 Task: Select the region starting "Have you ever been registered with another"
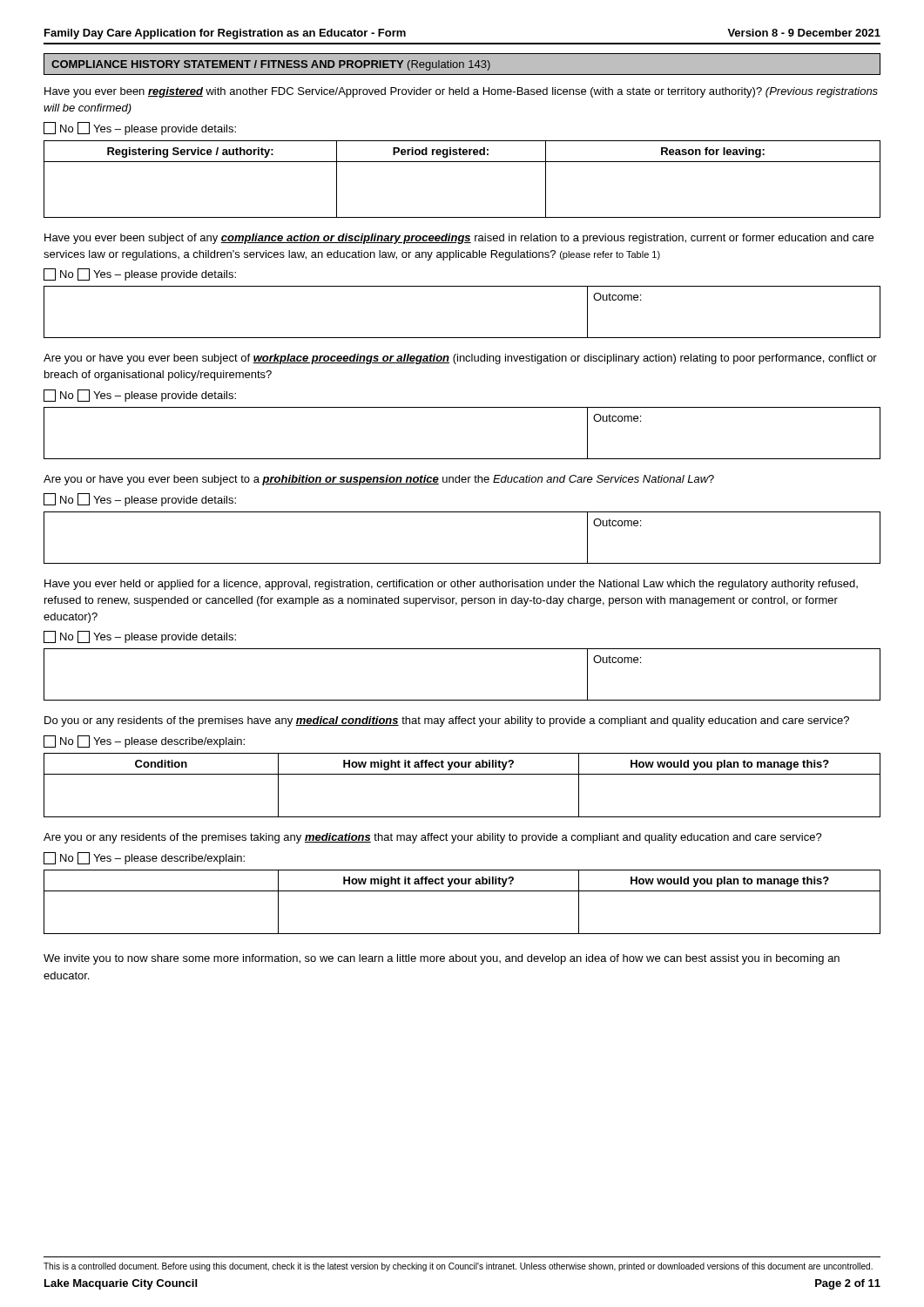461,99
